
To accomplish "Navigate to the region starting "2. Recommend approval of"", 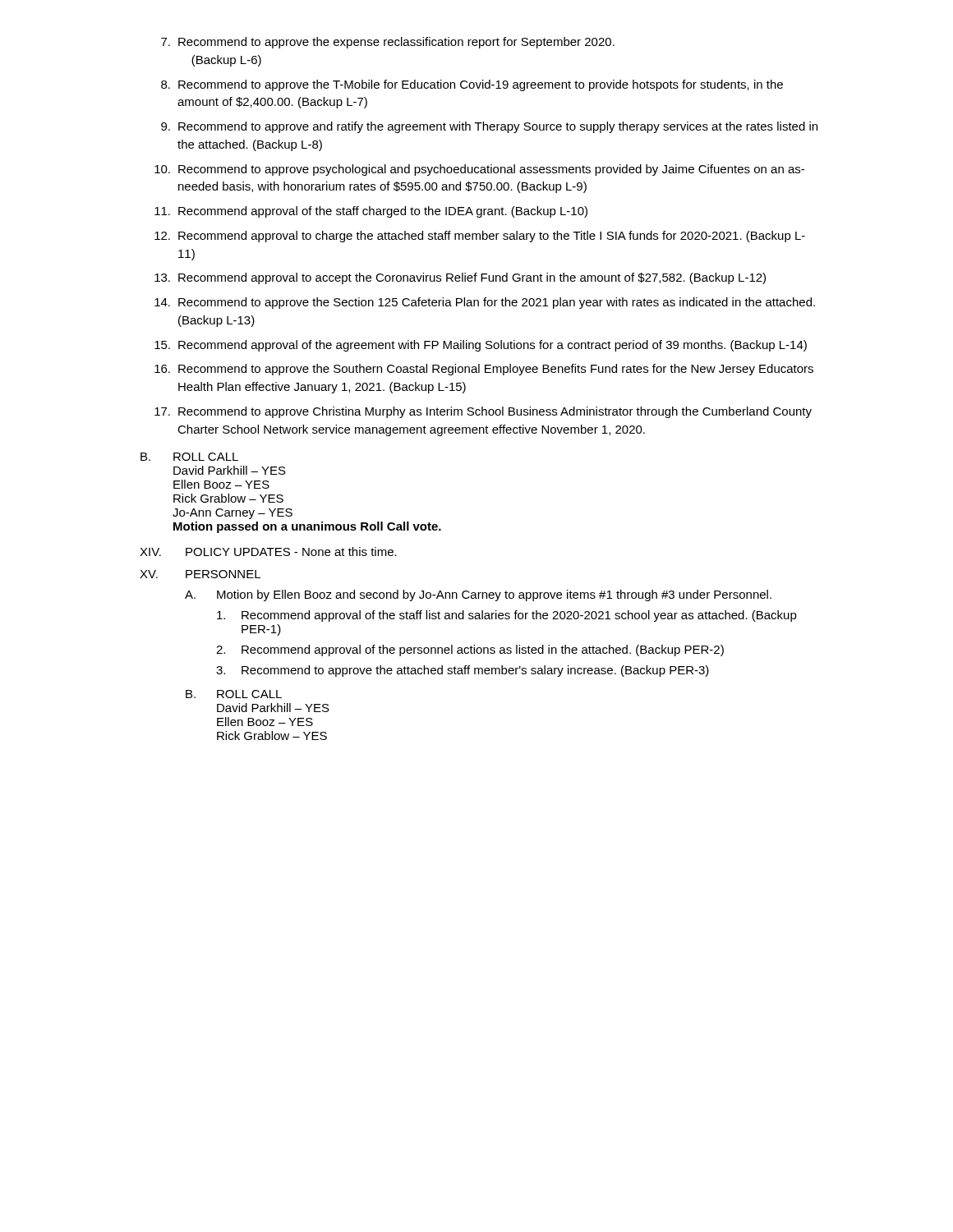I will pos(470,649).
